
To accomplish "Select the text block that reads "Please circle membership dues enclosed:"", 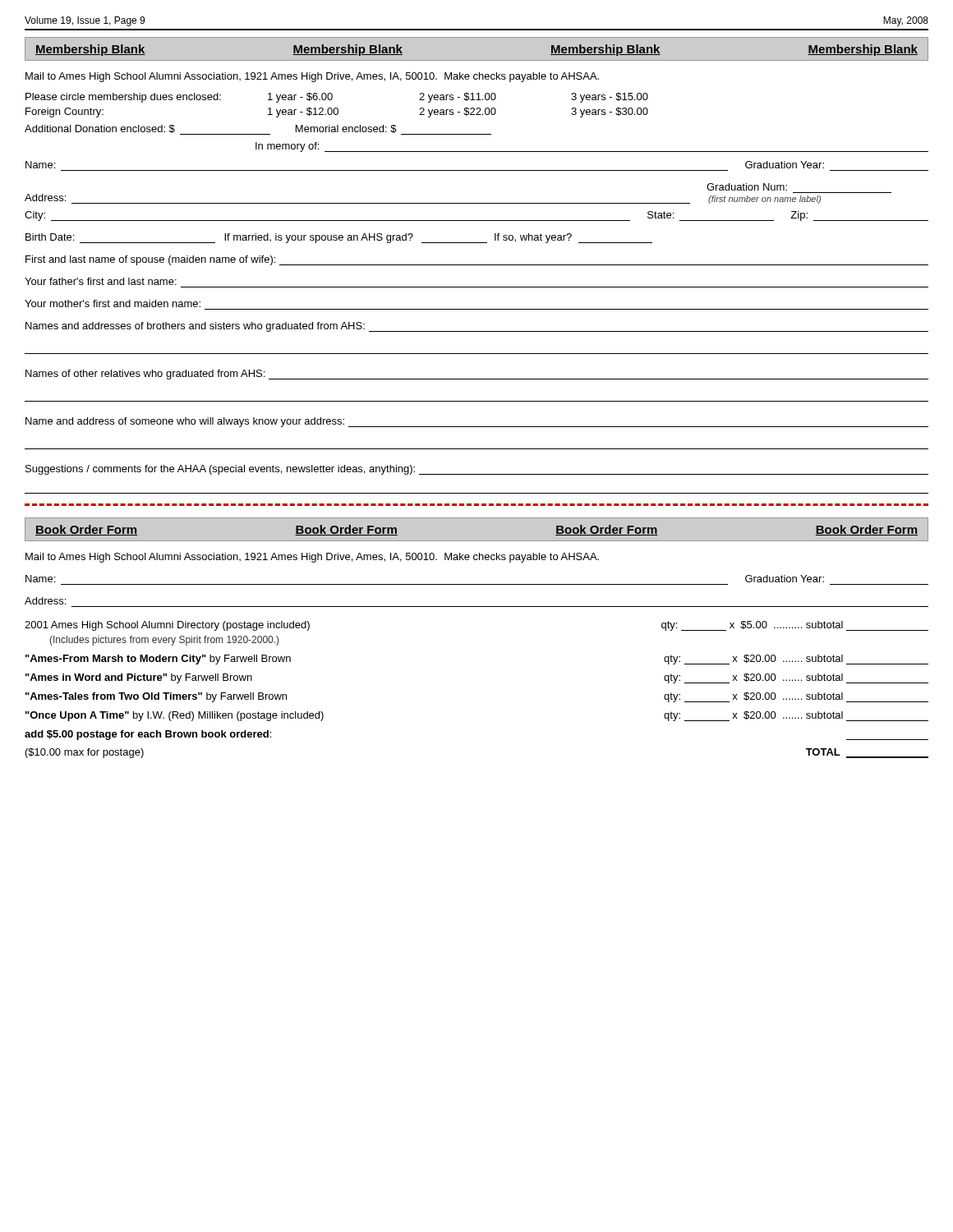I will (476, 121).
